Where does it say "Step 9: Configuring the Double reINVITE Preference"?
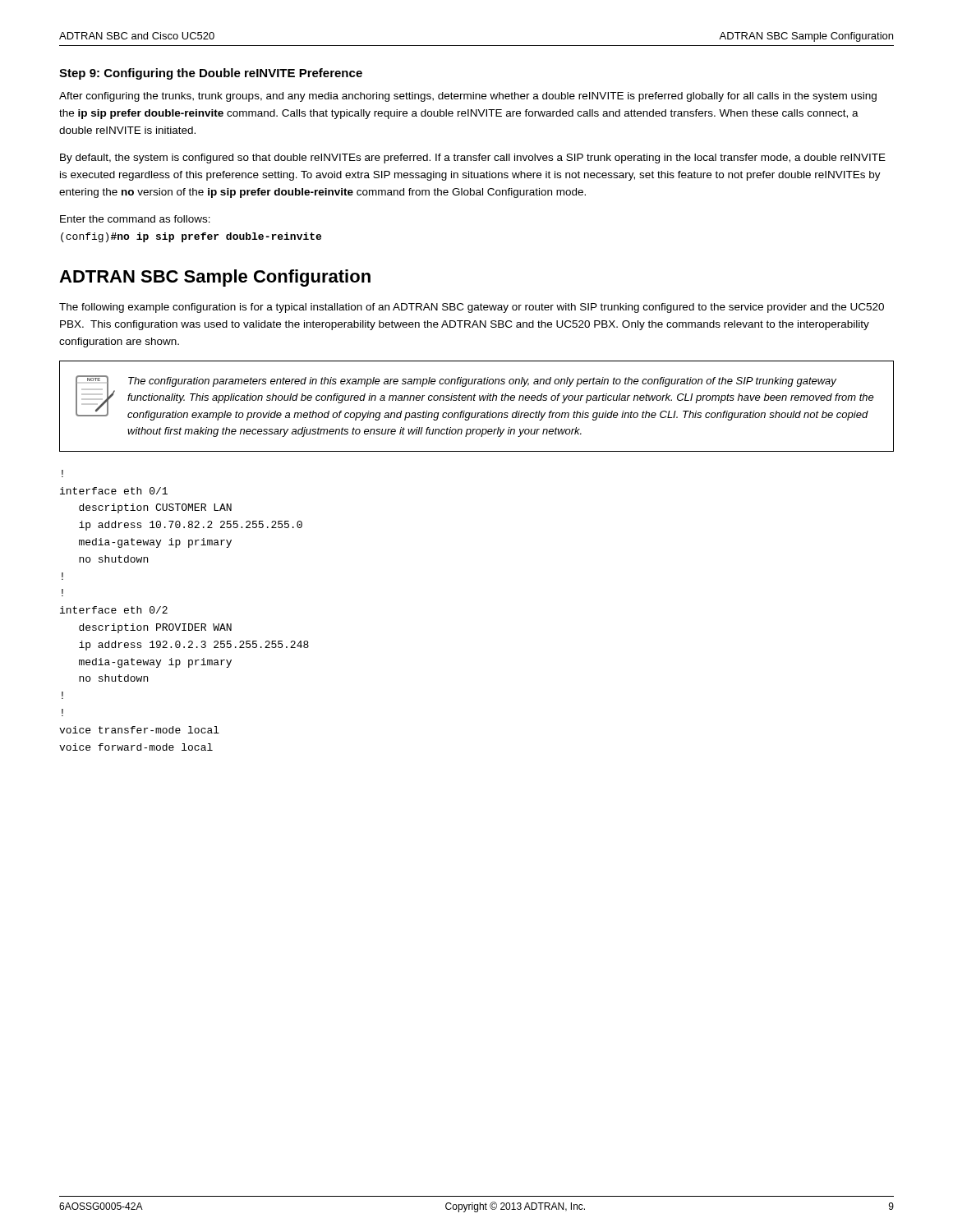The height and width of the screenshot is (1232, 953). pos(211,73)
